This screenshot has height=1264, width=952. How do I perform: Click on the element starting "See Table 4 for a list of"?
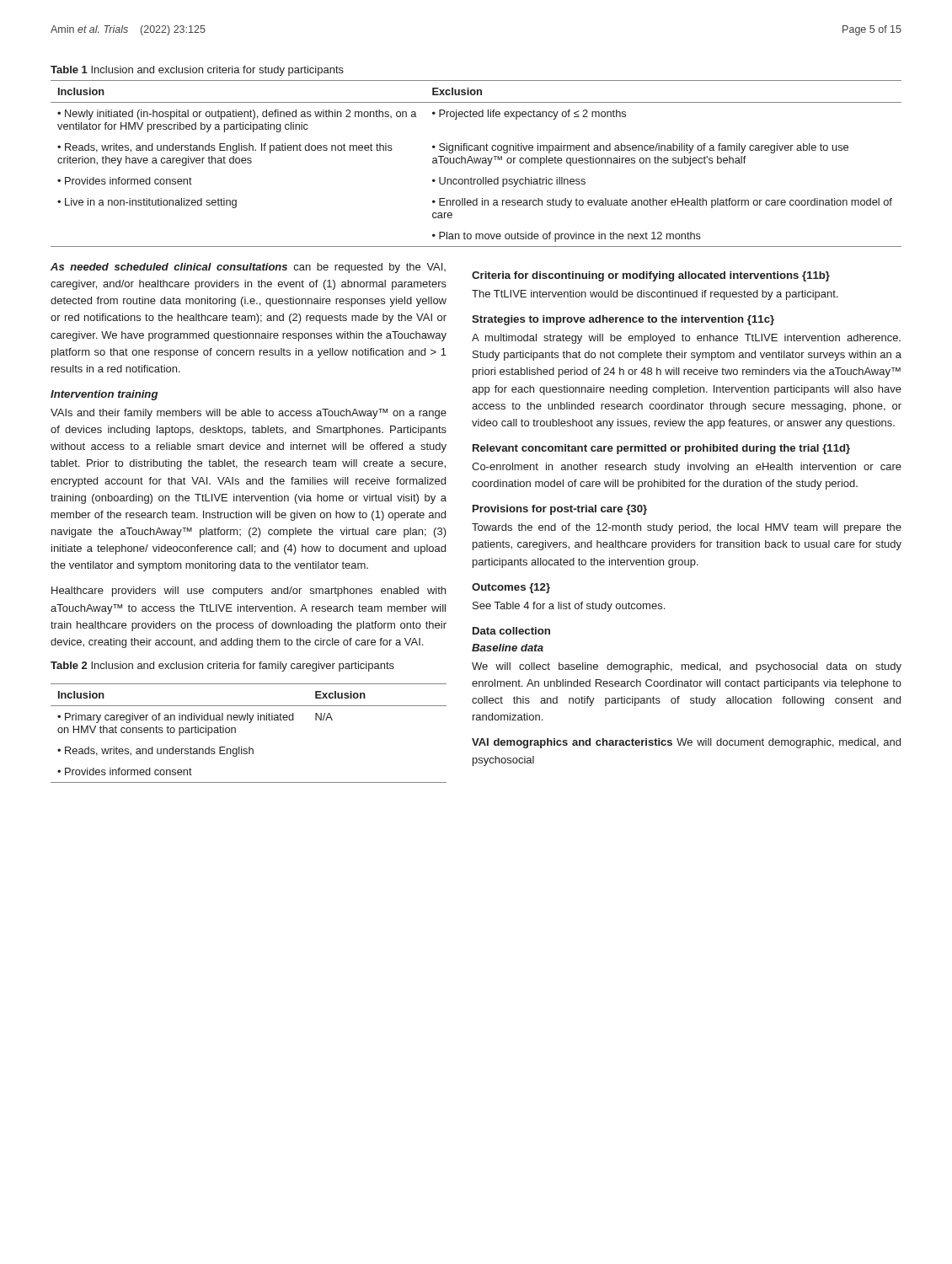(x=569, y=605)
